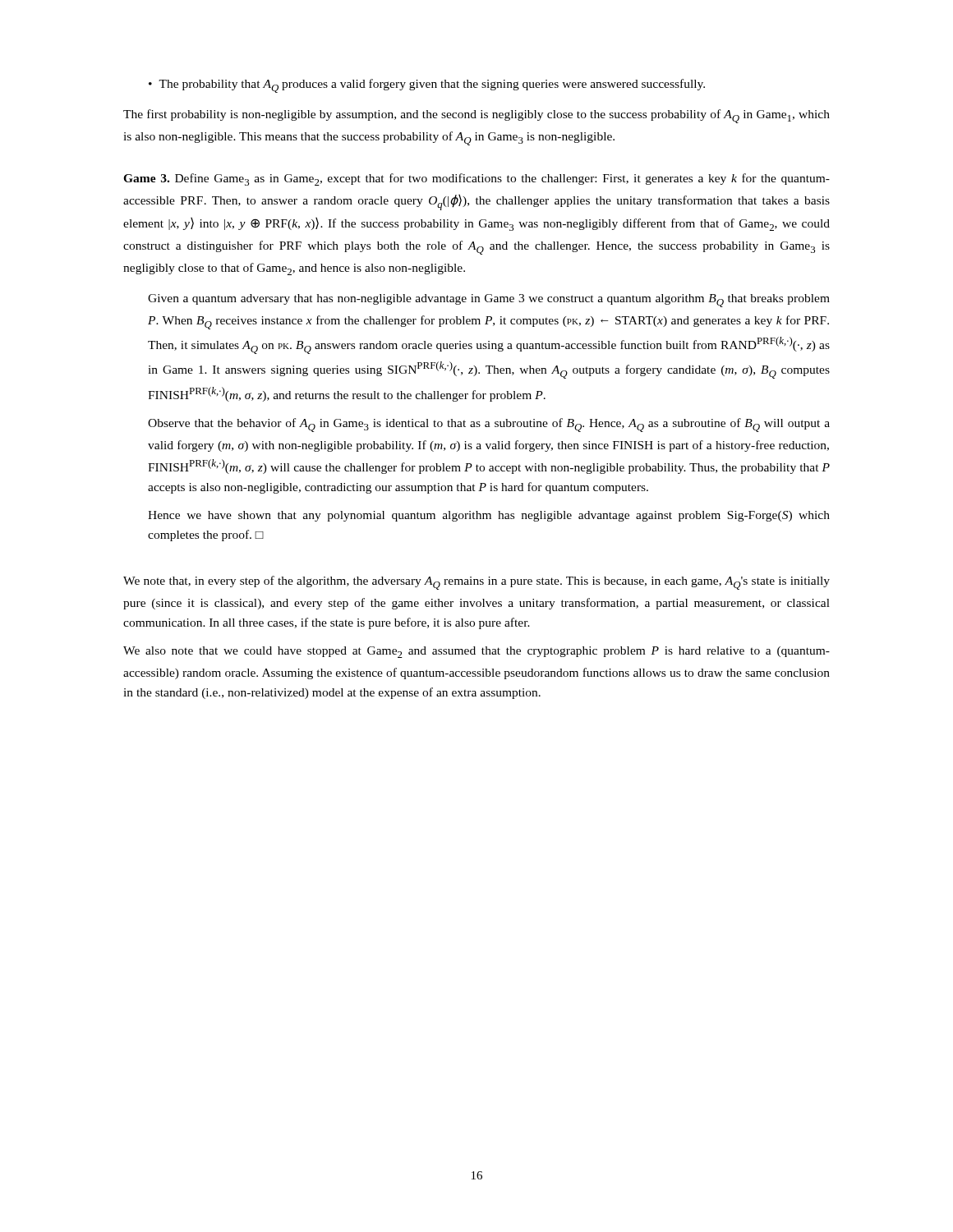953x1232 pixels.
Task: Find the text block that reads "We note that, in every step of the"
Action: (x=476, y=602)
